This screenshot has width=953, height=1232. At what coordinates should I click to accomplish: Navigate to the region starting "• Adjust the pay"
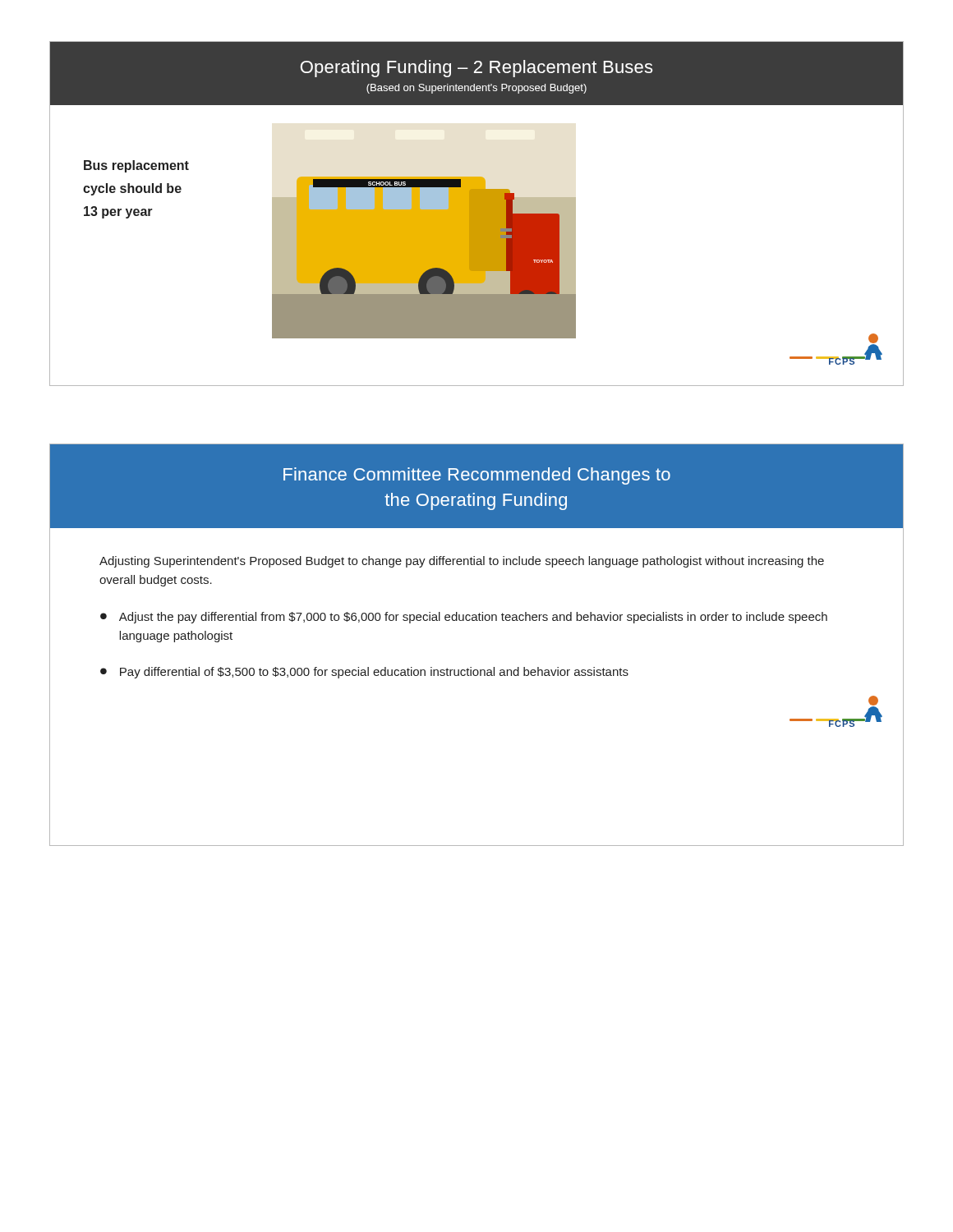point(476,626)
